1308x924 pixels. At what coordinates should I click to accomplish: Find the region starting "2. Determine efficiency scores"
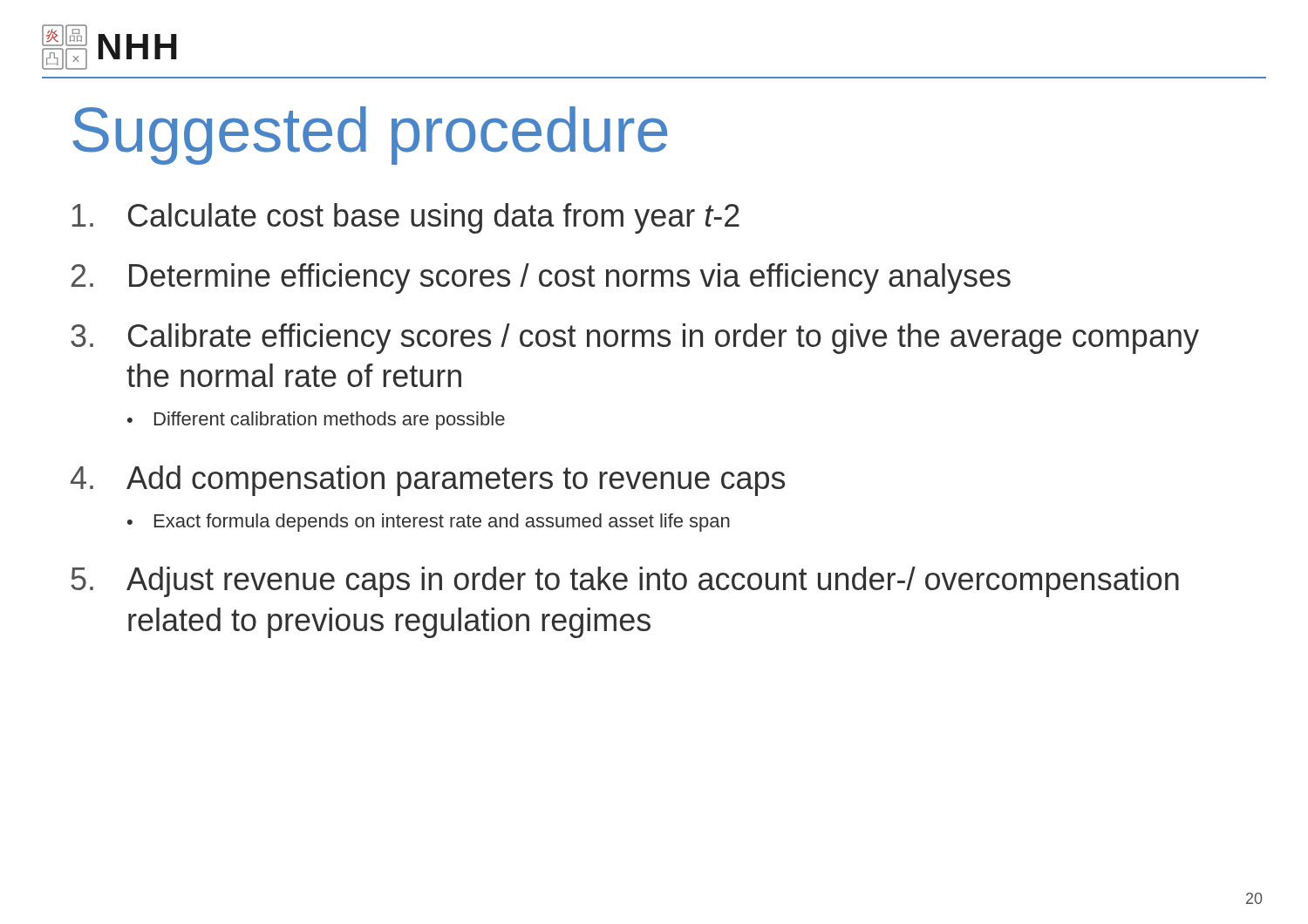tap(654, 277)
